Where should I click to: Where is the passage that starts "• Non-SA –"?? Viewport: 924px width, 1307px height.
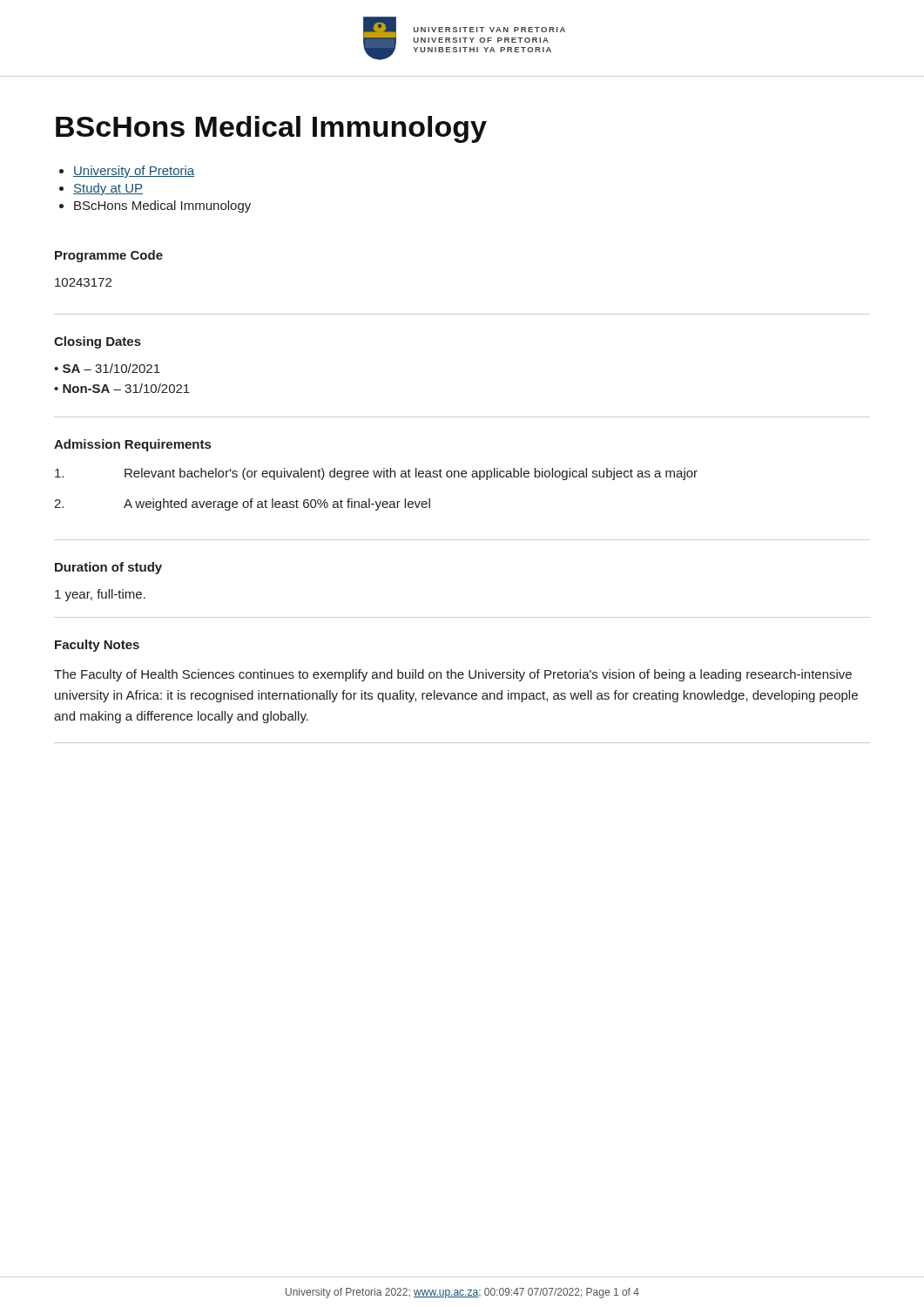122,388
